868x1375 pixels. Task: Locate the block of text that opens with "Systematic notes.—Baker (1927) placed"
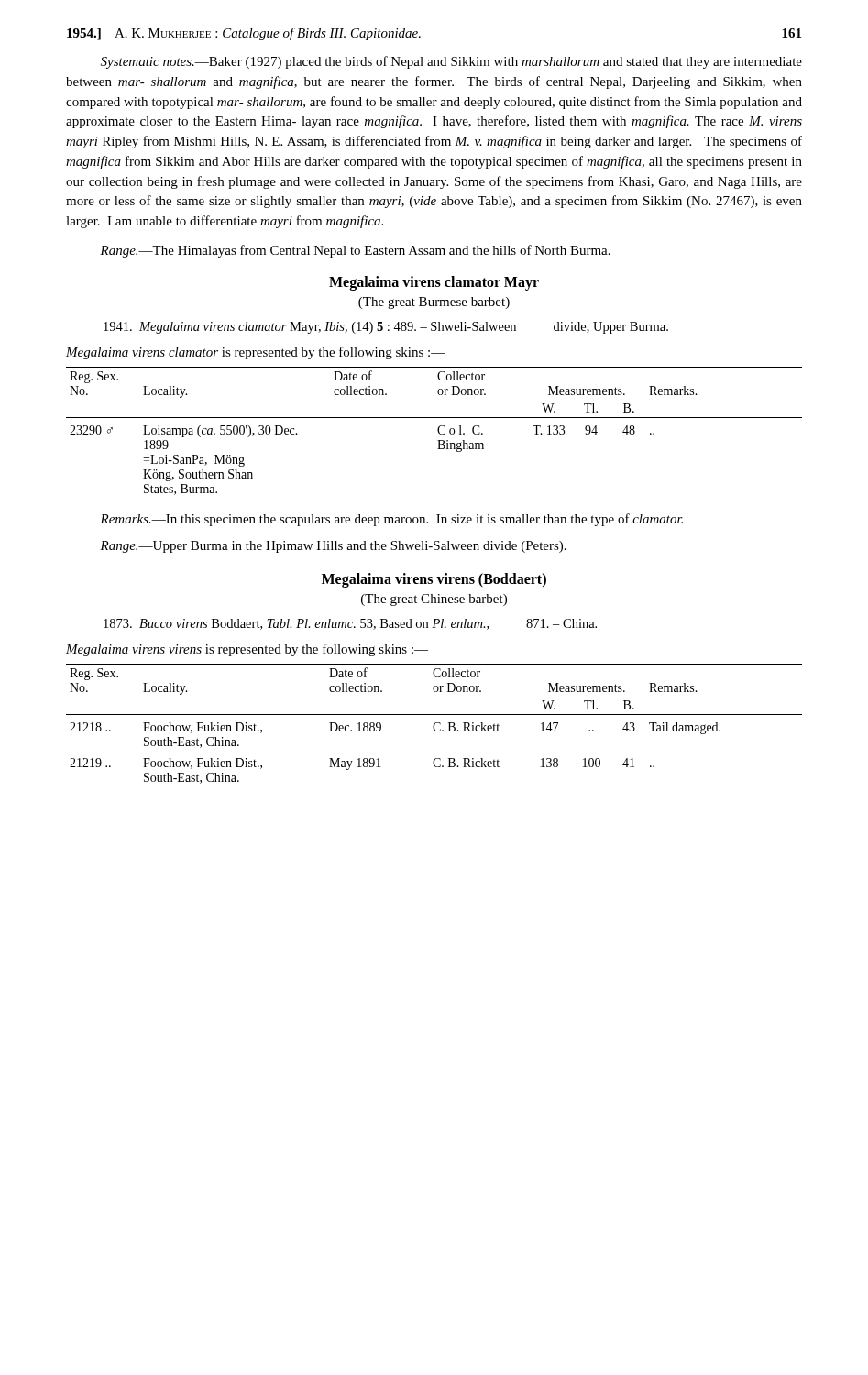[434, 142]
